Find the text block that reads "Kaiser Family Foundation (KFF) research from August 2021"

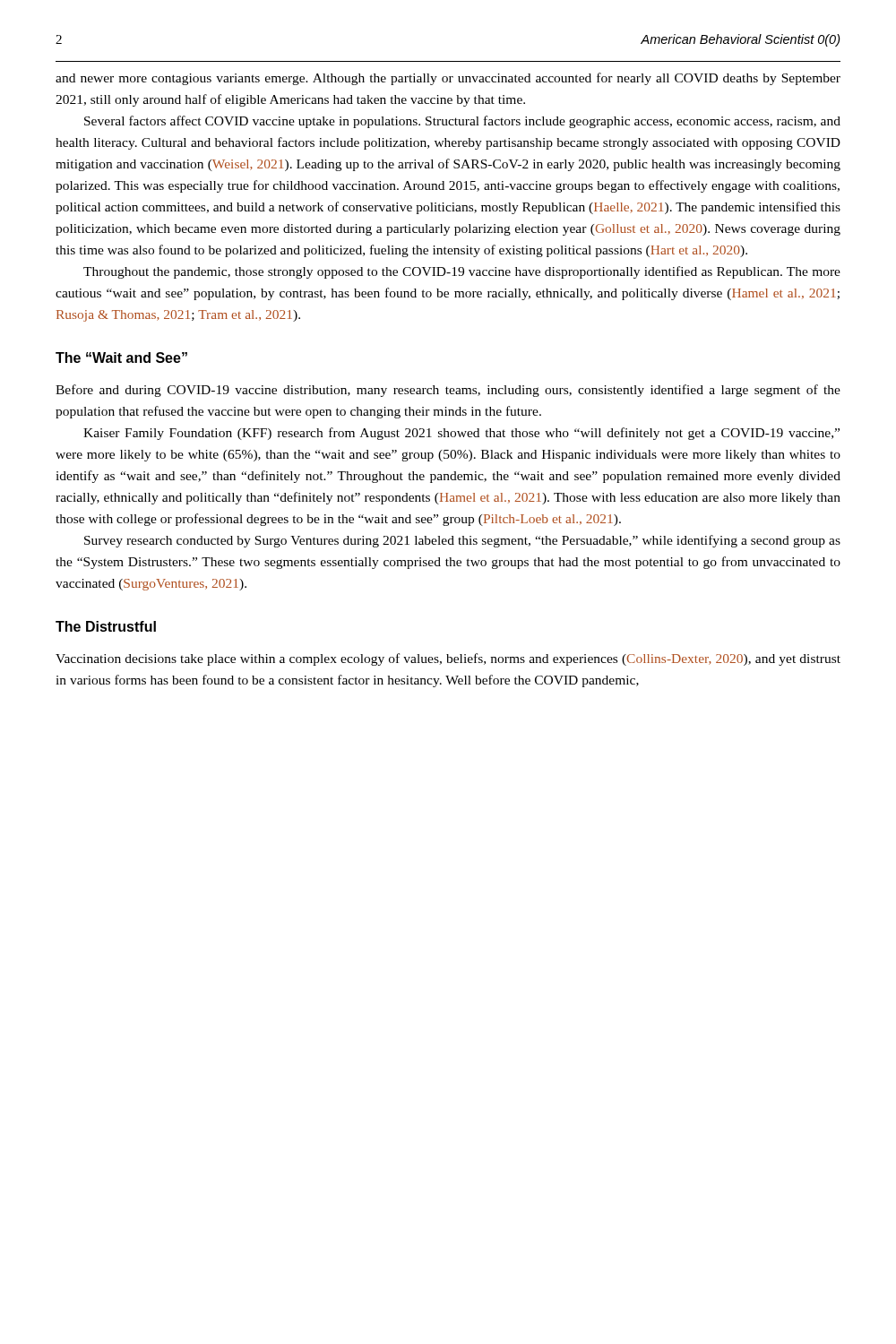coord(448,476)
